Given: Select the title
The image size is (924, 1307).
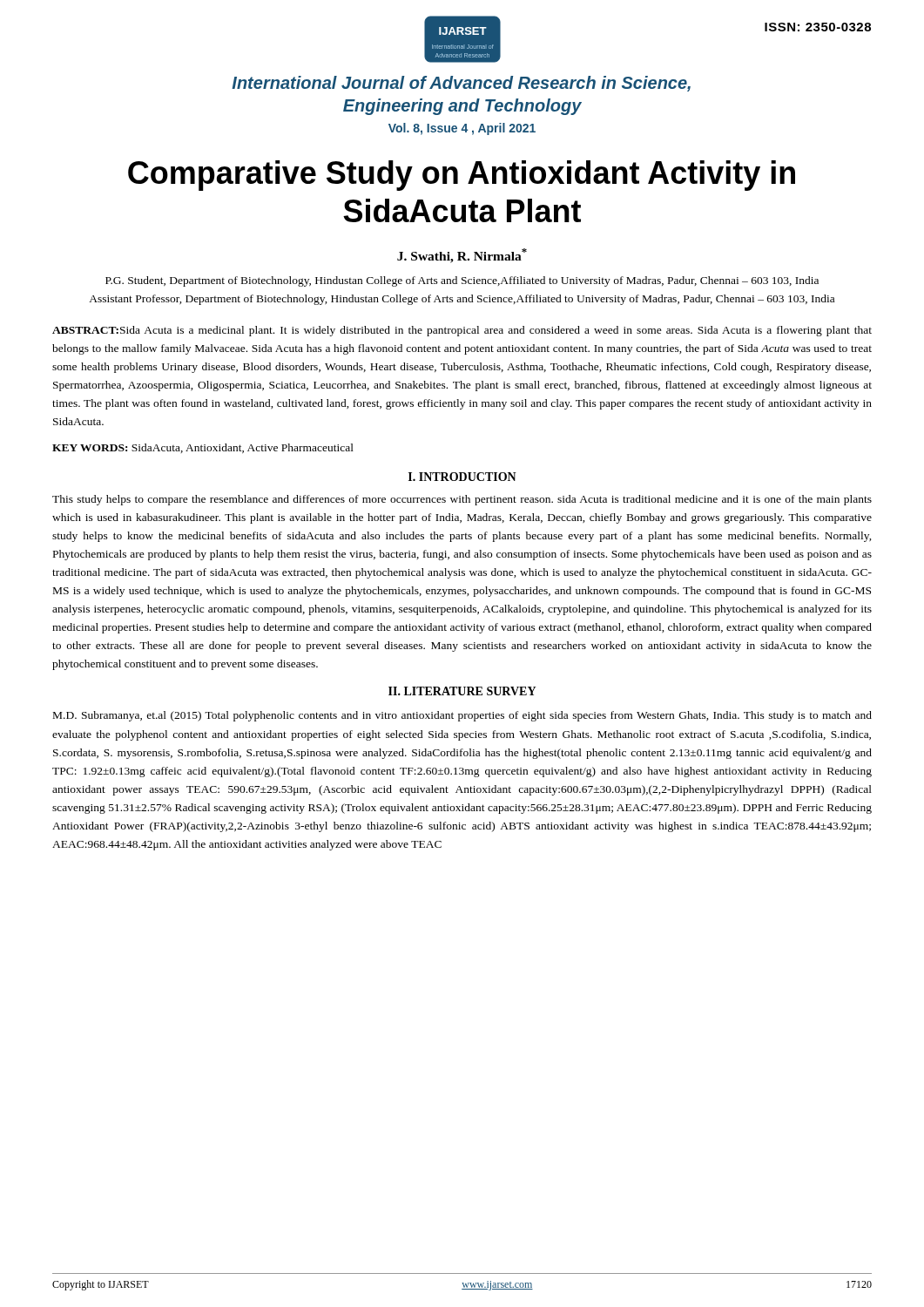Looking at the screenshot, I should point(462,192).
